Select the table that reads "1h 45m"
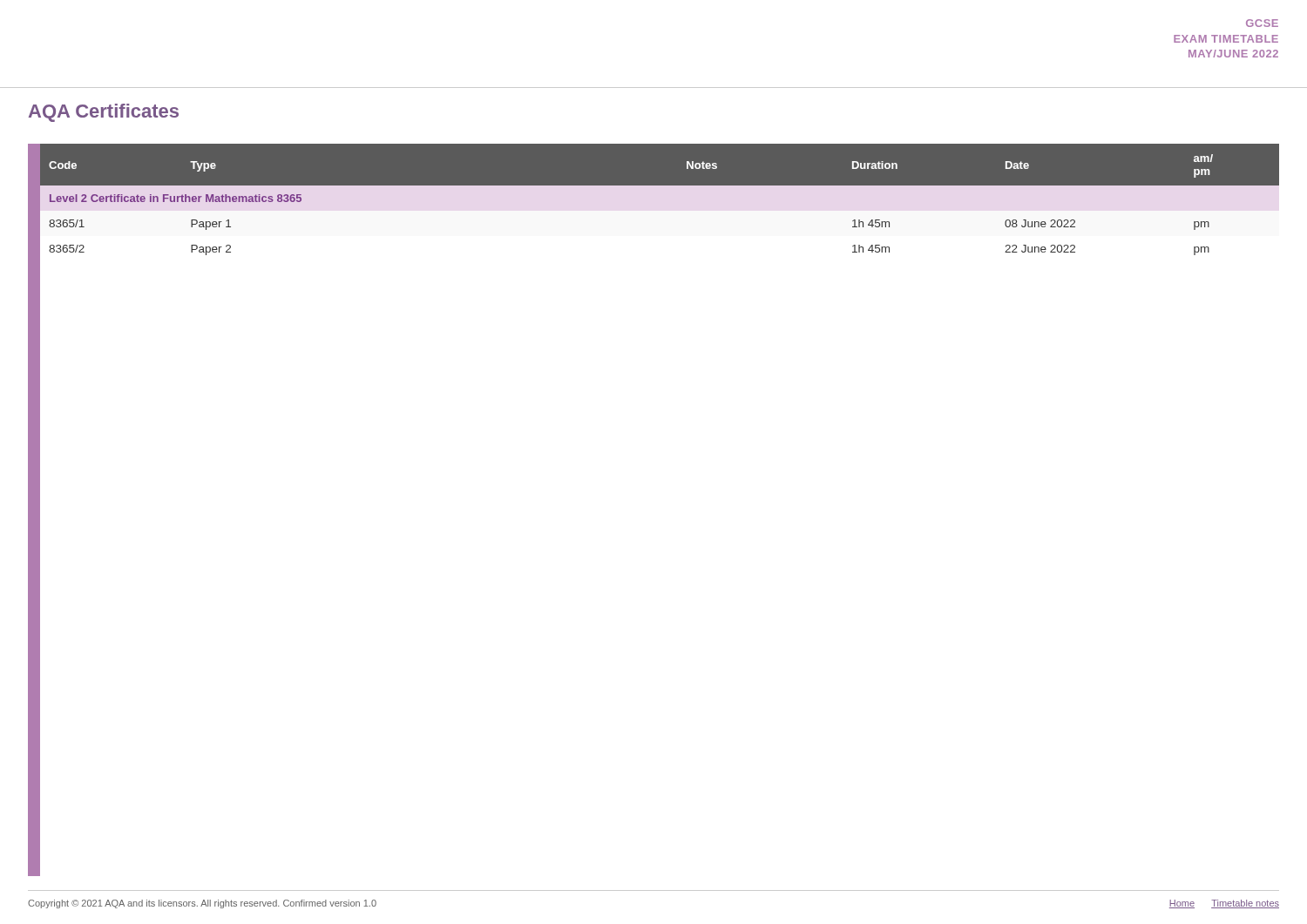This screenshot has width=1307, height=924. 660,202
